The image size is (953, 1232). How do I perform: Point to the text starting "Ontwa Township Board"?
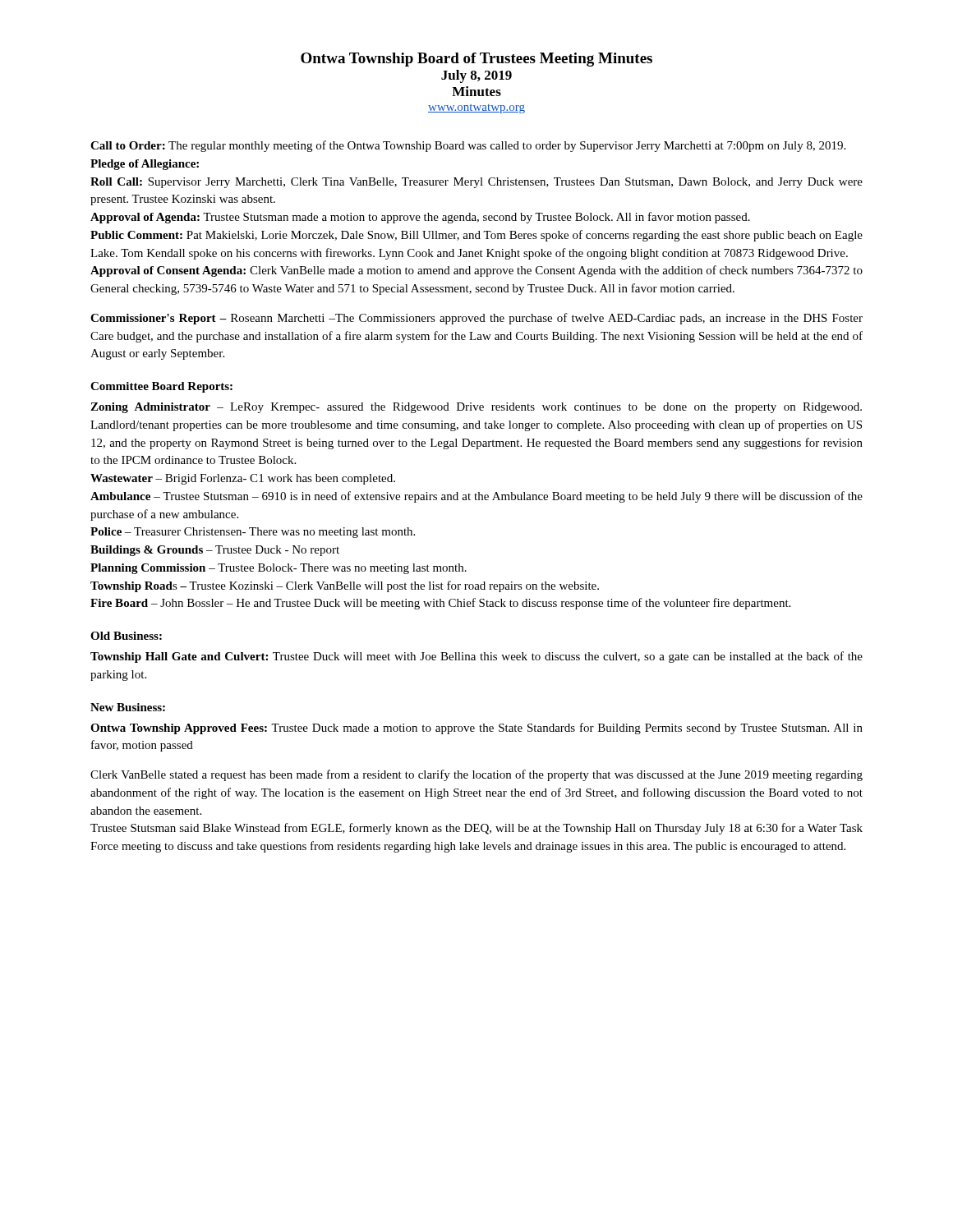tap(476, 82)
